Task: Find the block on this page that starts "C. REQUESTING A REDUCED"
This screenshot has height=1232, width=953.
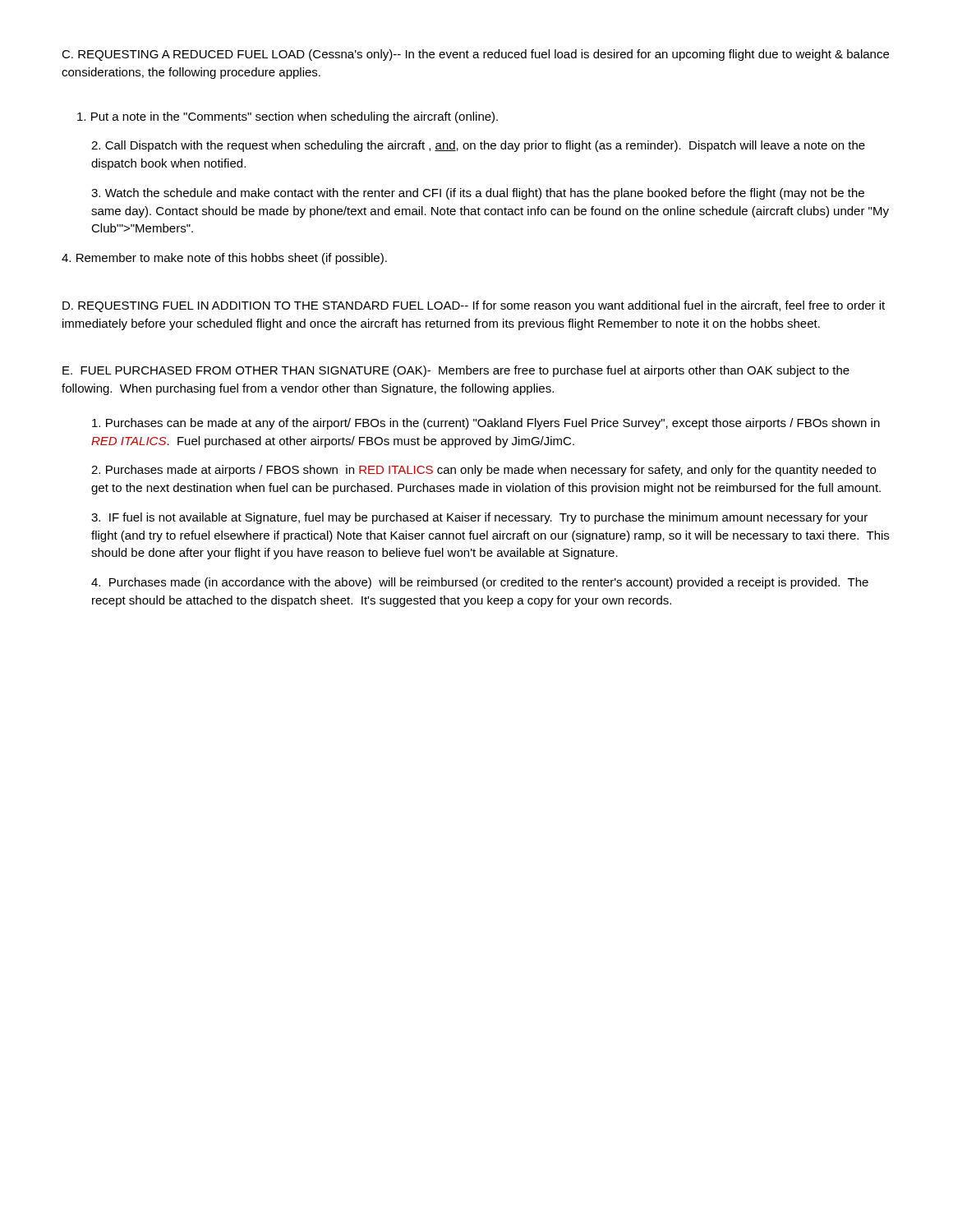Action: point(476,63)
